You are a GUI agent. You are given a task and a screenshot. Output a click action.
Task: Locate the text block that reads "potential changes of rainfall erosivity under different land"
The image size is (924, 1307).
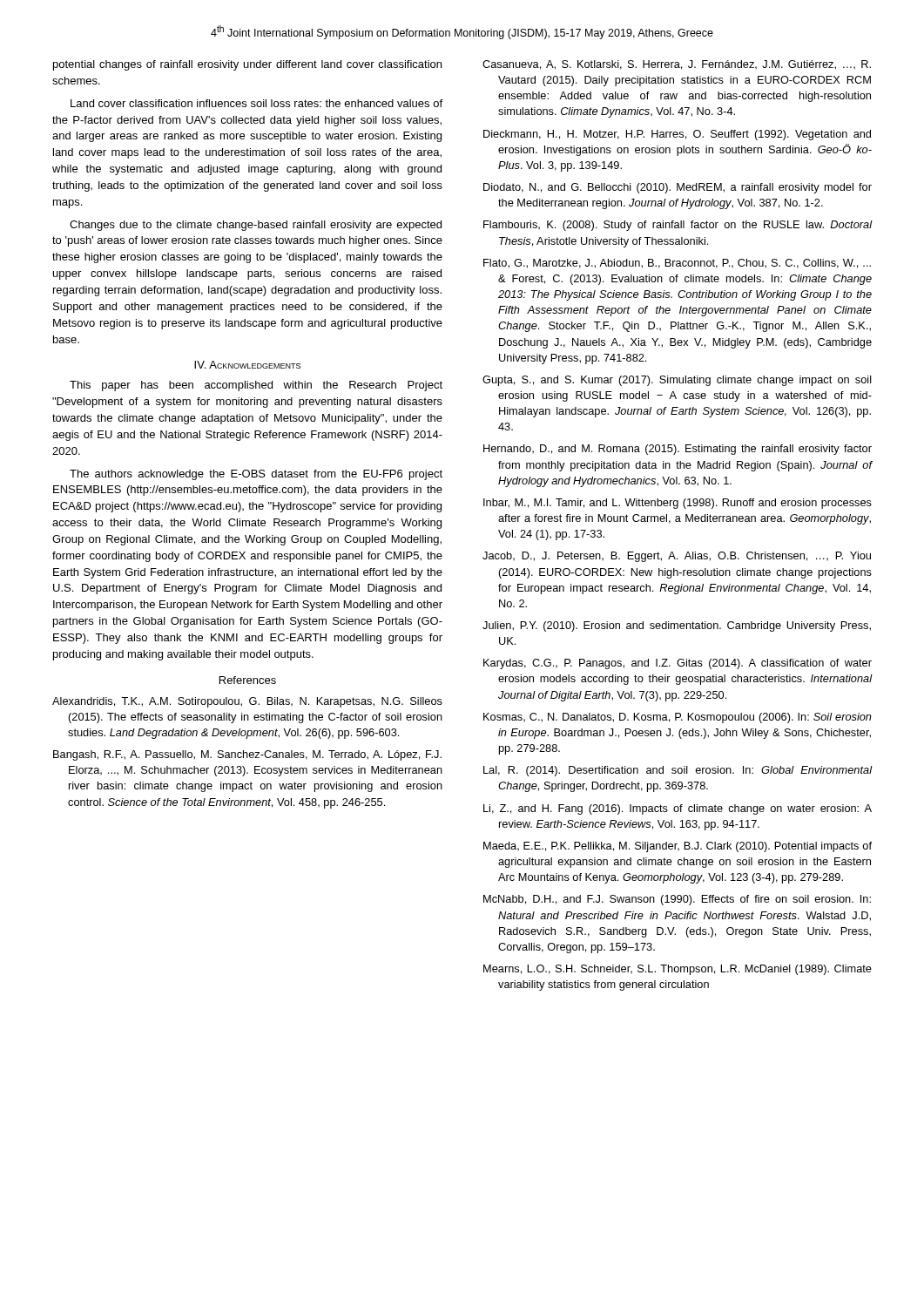pos(247,72)
